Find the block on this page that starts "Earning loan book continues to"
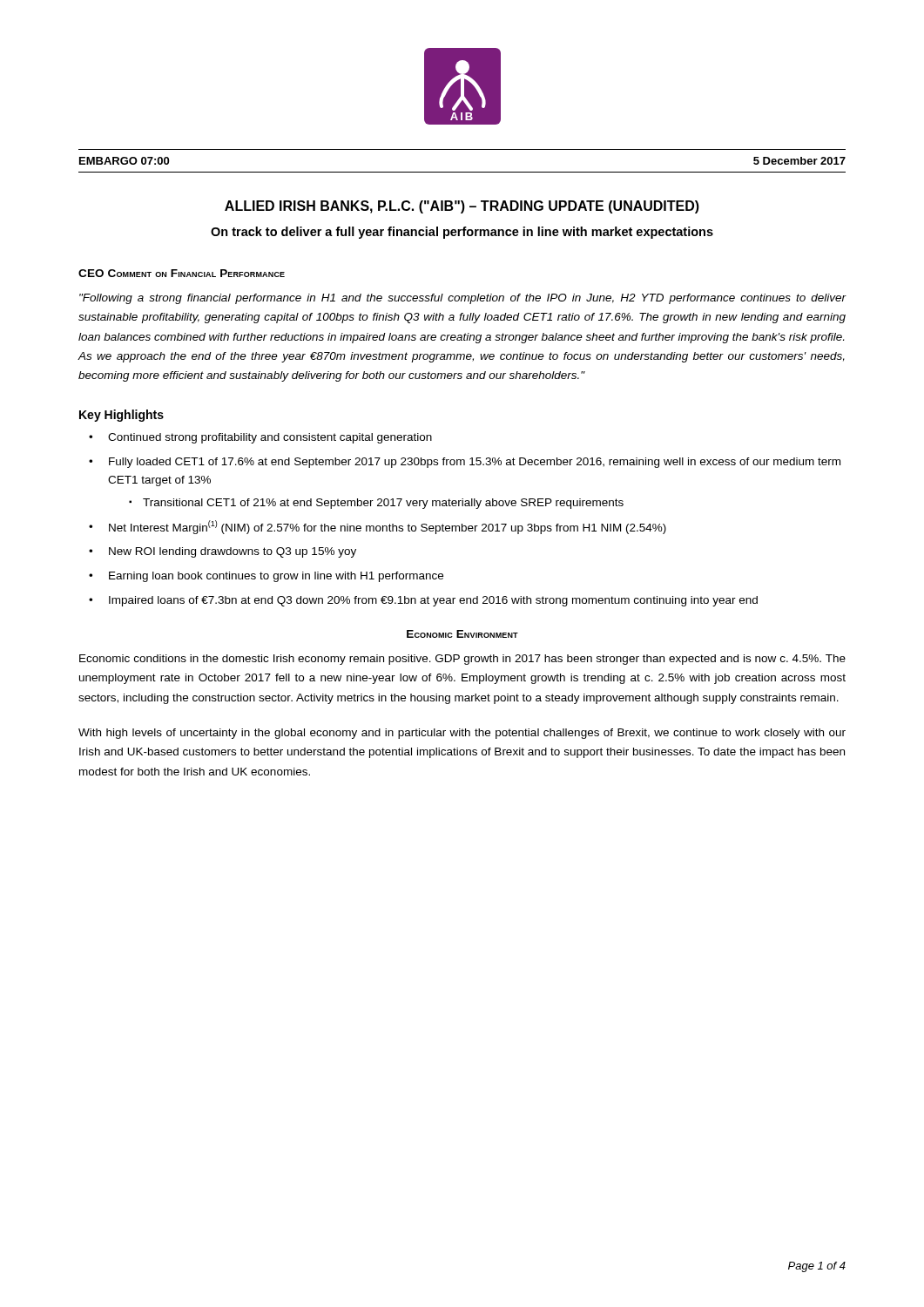Screen dimensions: 1307x924 pos(276,576)
